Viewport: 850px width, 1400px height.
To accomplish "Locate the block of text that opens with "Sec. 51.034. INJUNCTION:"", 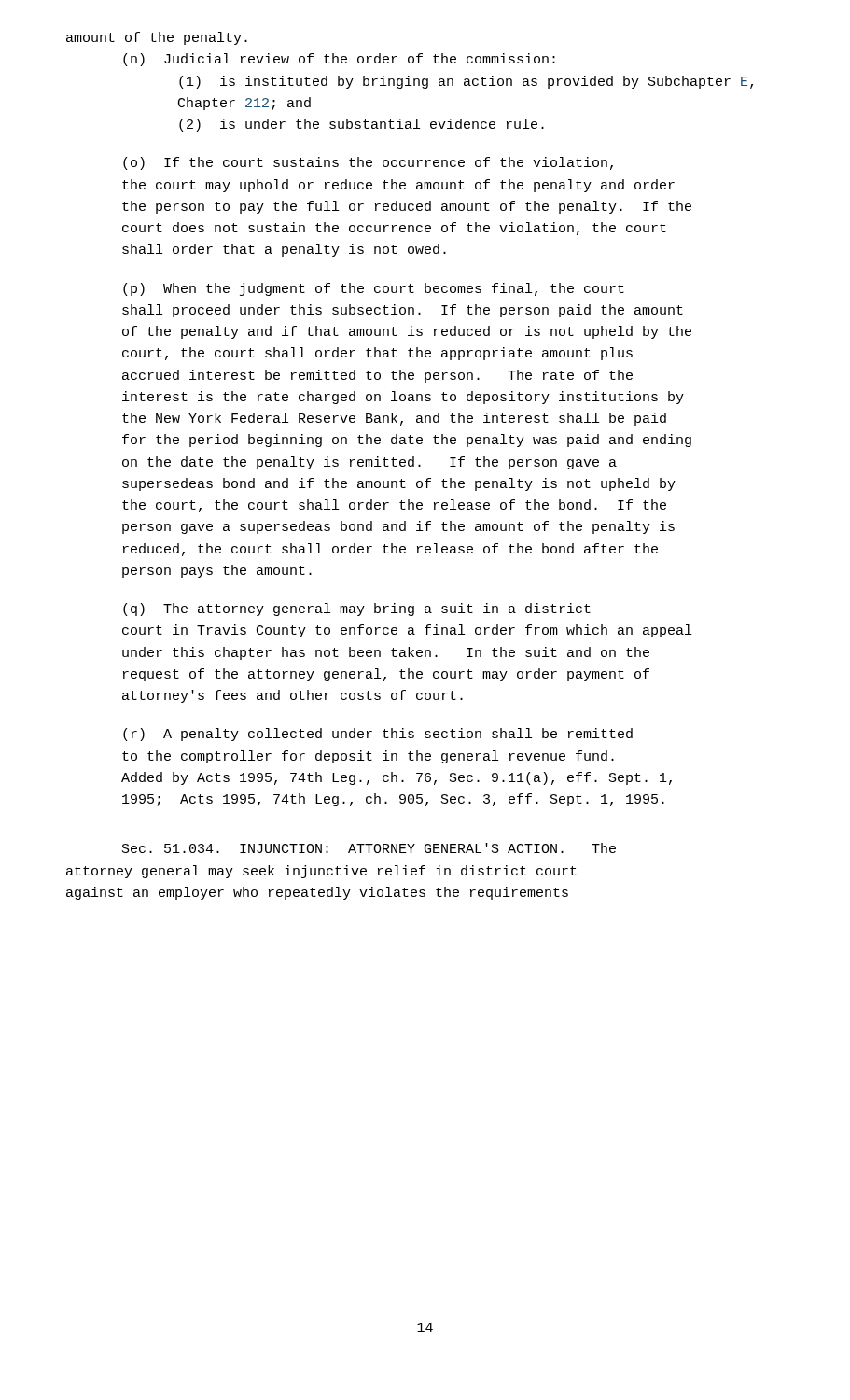I will 425,872.
